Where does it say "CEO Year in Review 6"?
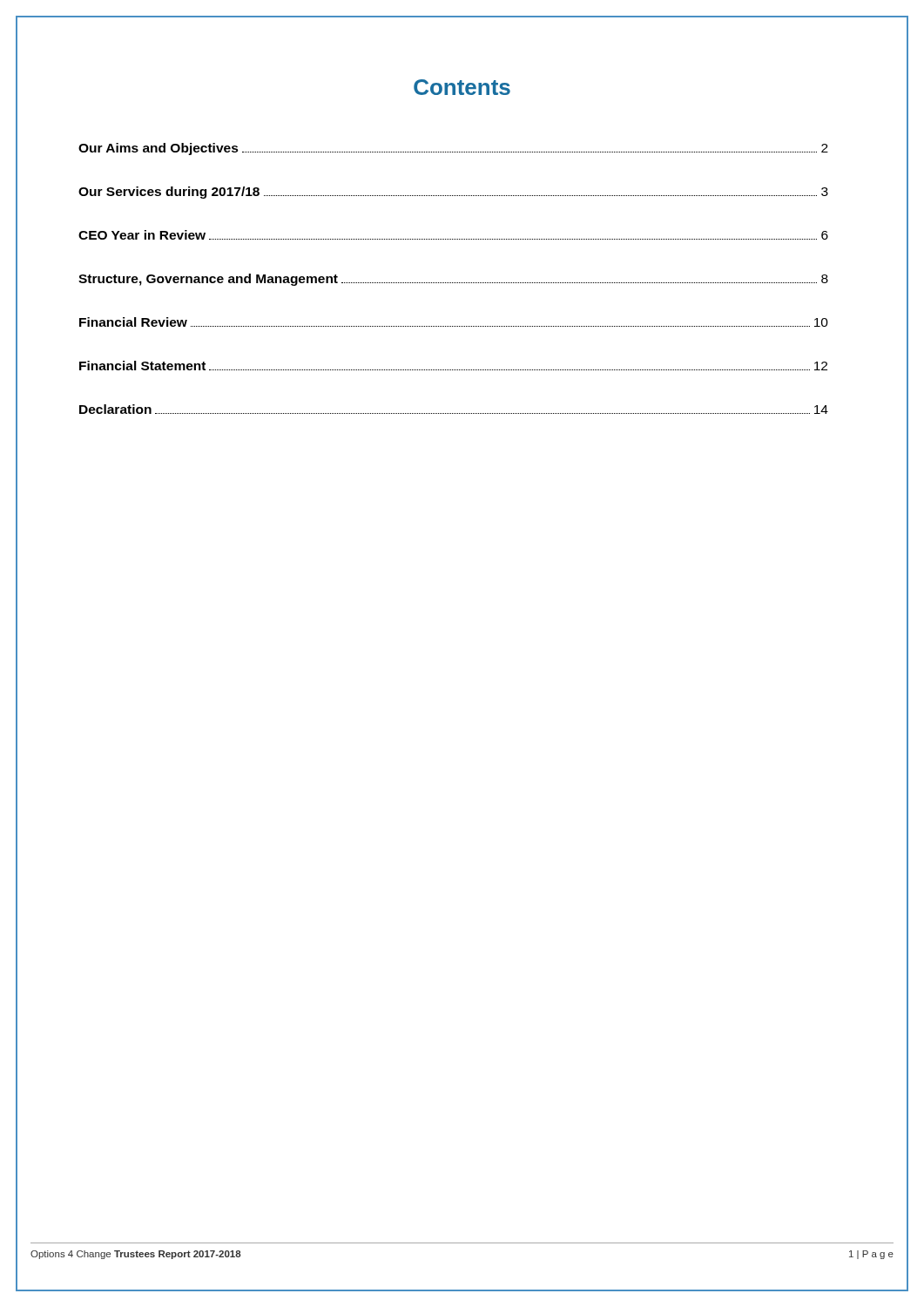The height and width of the screenshot is (1307, 924). pyautogui.click(x=453, y=235)
